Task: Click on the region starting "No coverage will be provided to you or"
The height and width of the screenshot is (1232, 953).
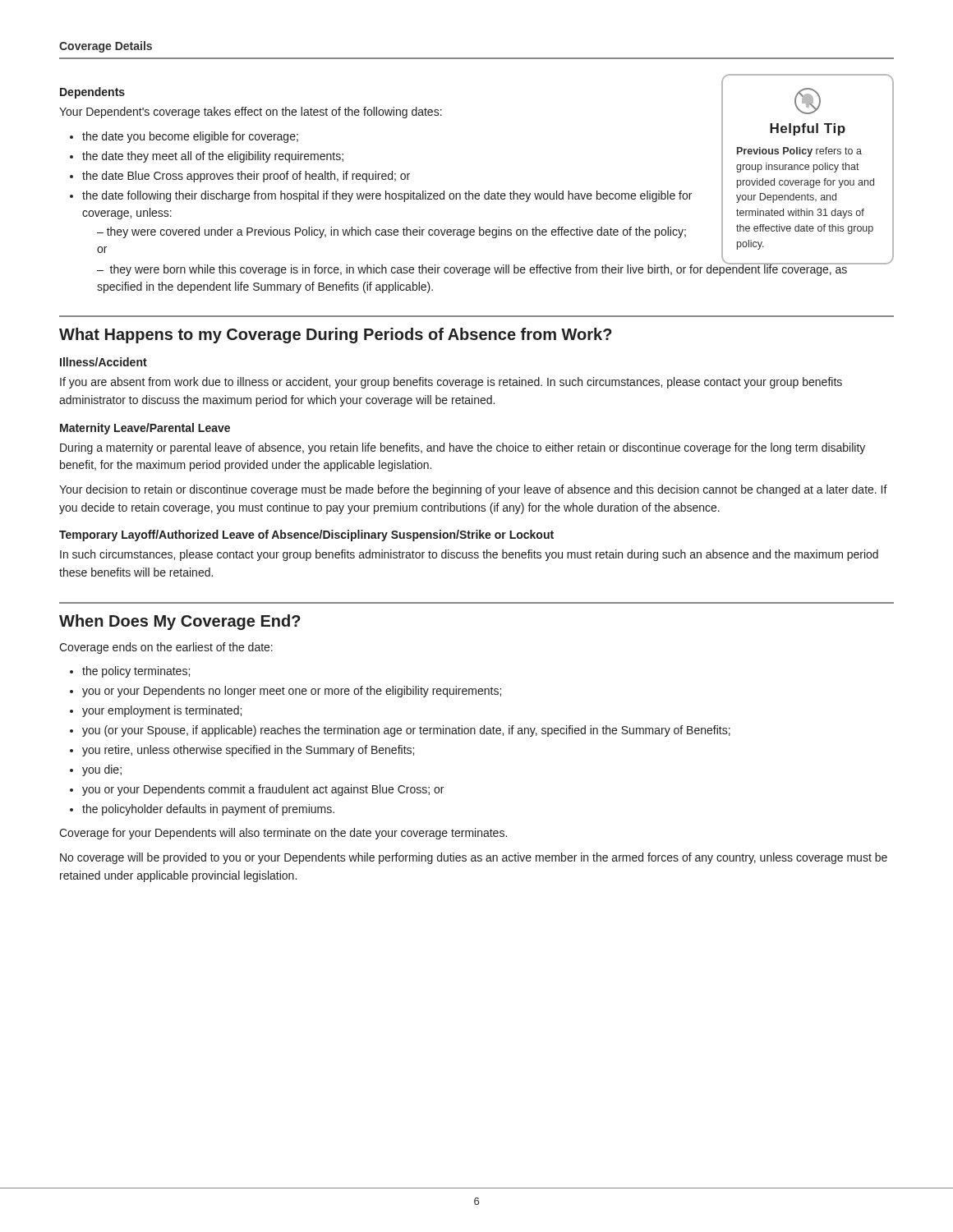Action: pyautogui.click(x=473, y=867)
